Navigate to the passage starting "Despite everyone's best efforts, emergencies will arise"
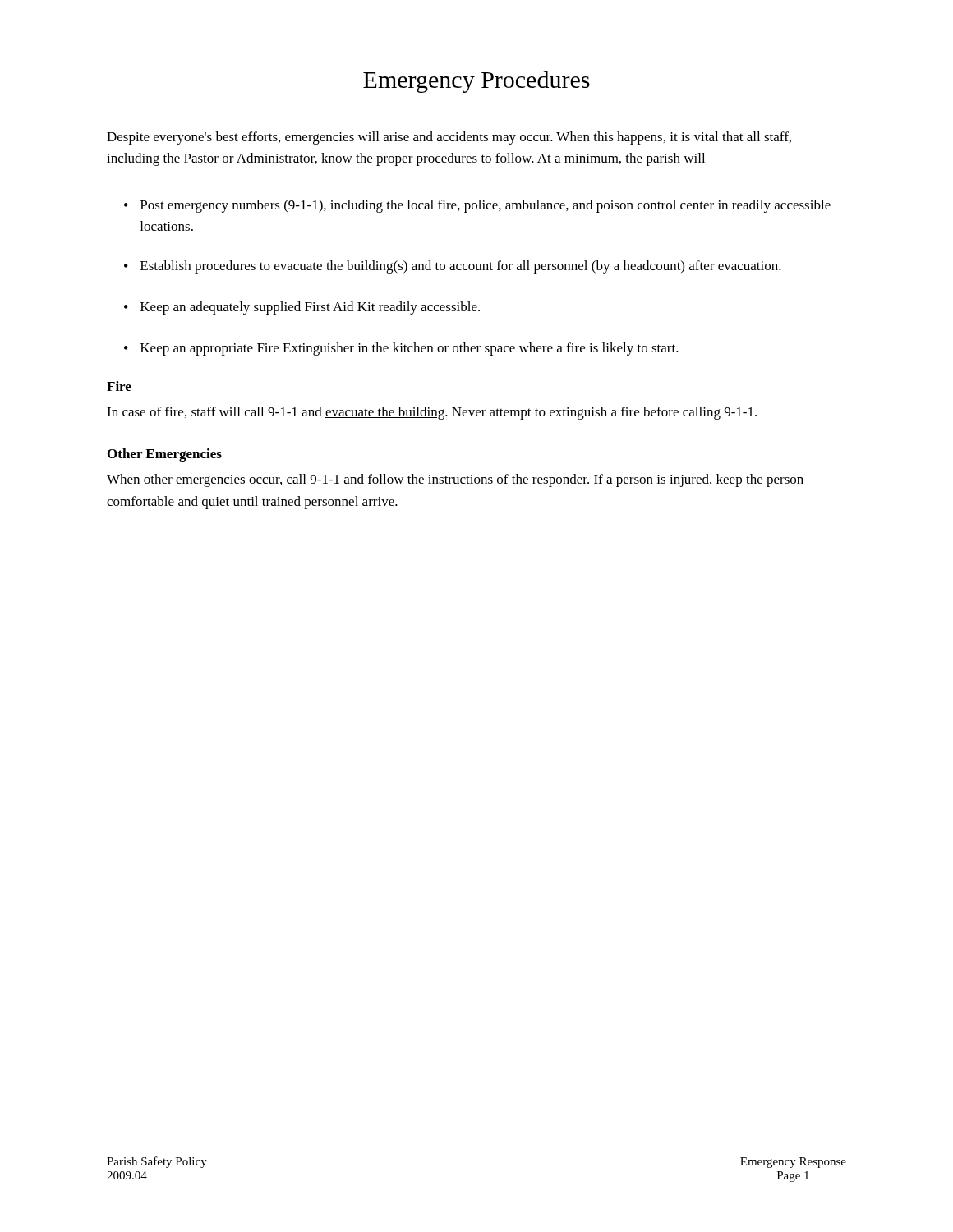The image size is (953, 1232). coord(449,148)
